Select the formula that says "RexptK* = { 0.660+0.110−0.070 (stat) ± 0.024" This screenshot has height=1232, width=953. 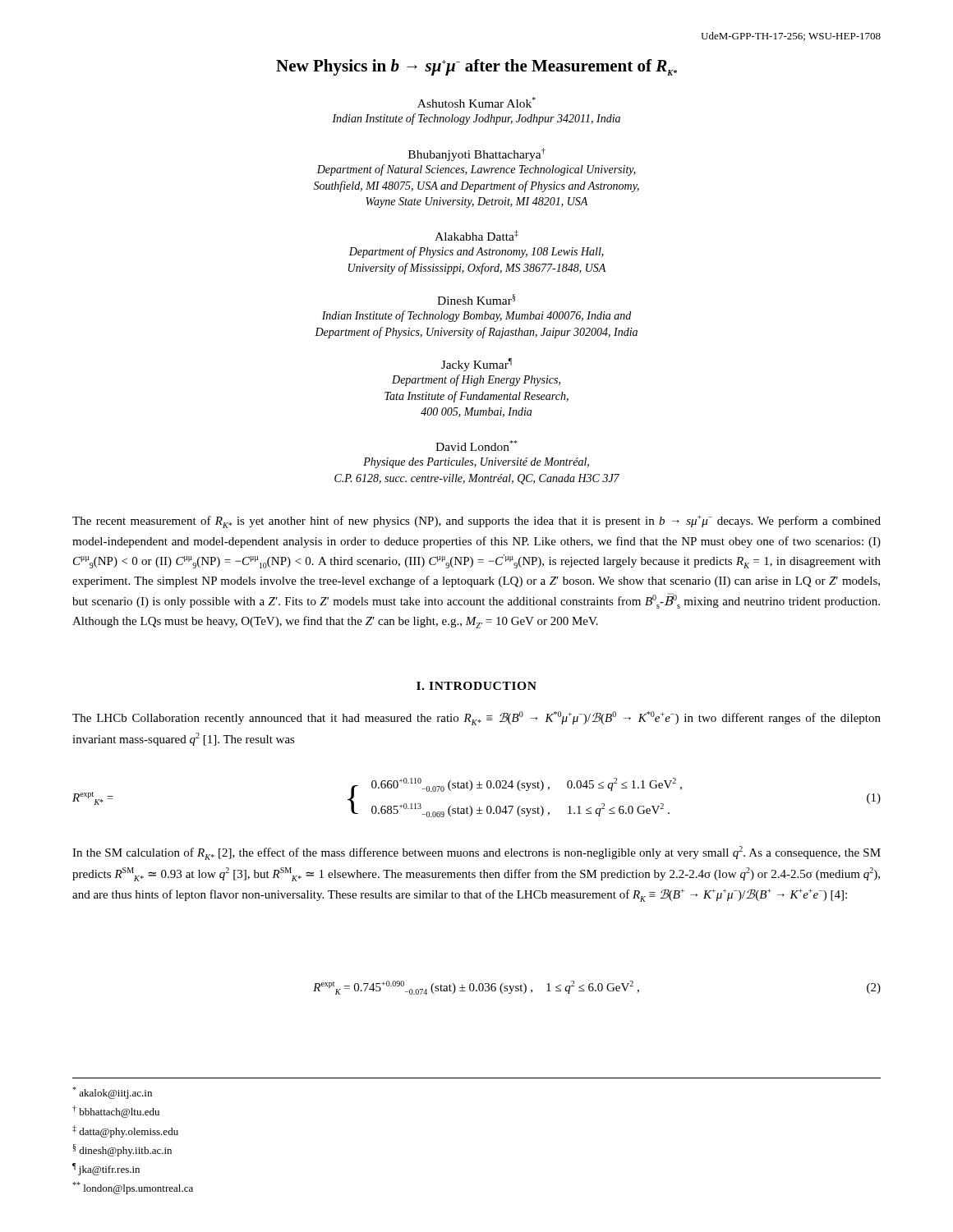tap(476, 798)
